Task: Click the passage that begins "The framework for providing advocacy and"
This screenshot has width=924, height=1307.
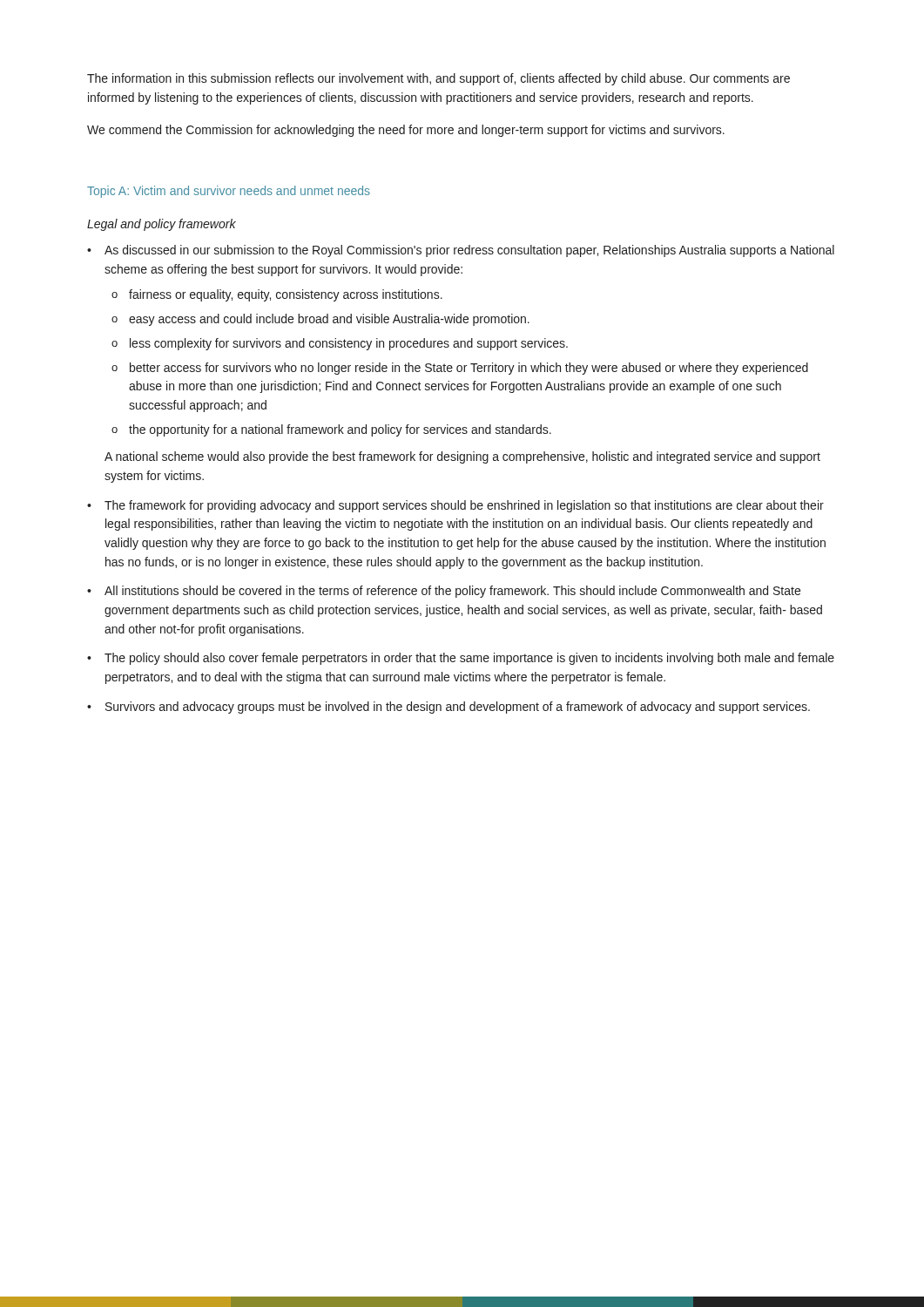Action: [x=465, y=533]
